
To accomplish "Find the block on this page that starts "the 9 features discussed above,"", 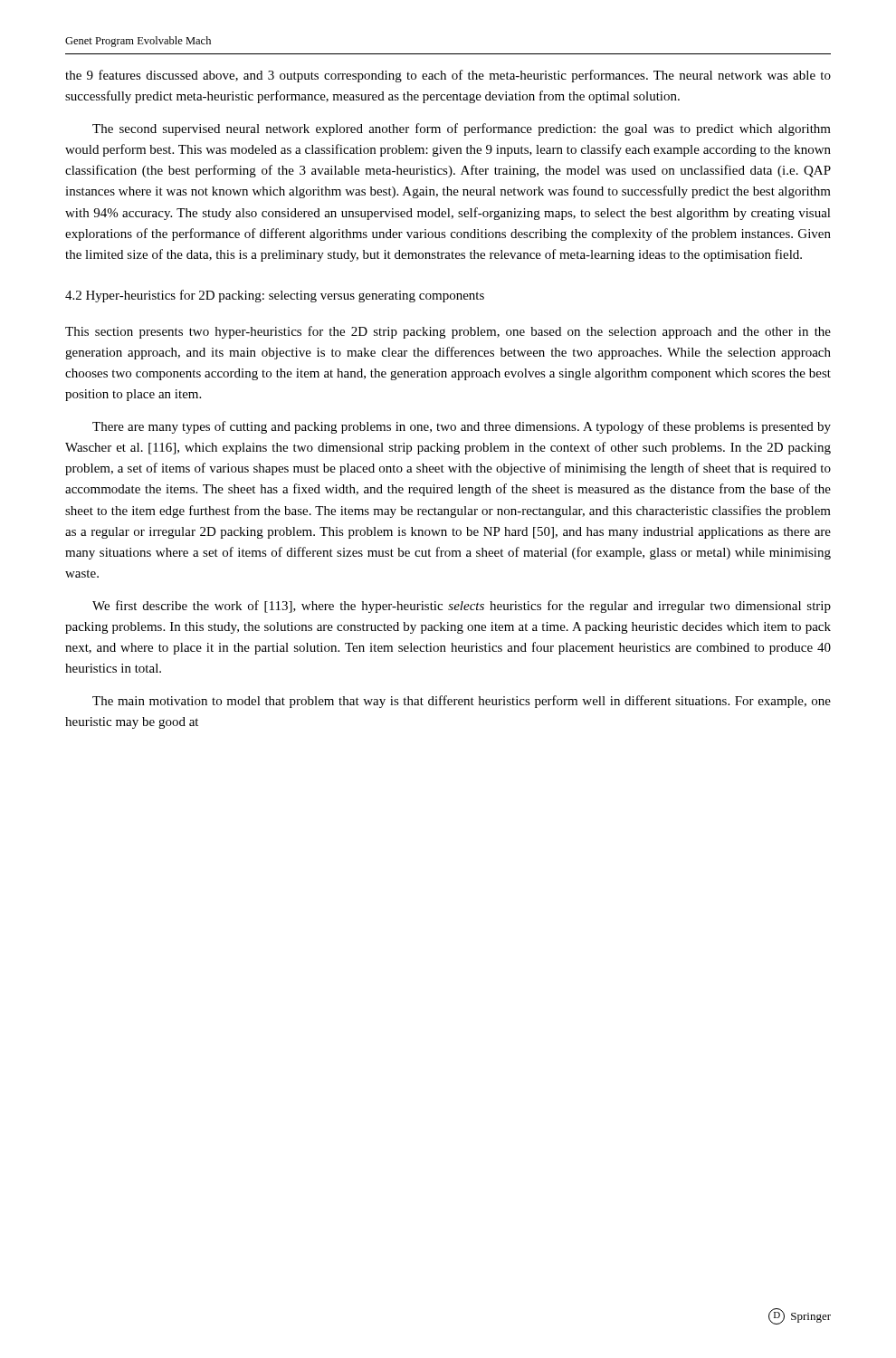I will coord(448,165).
